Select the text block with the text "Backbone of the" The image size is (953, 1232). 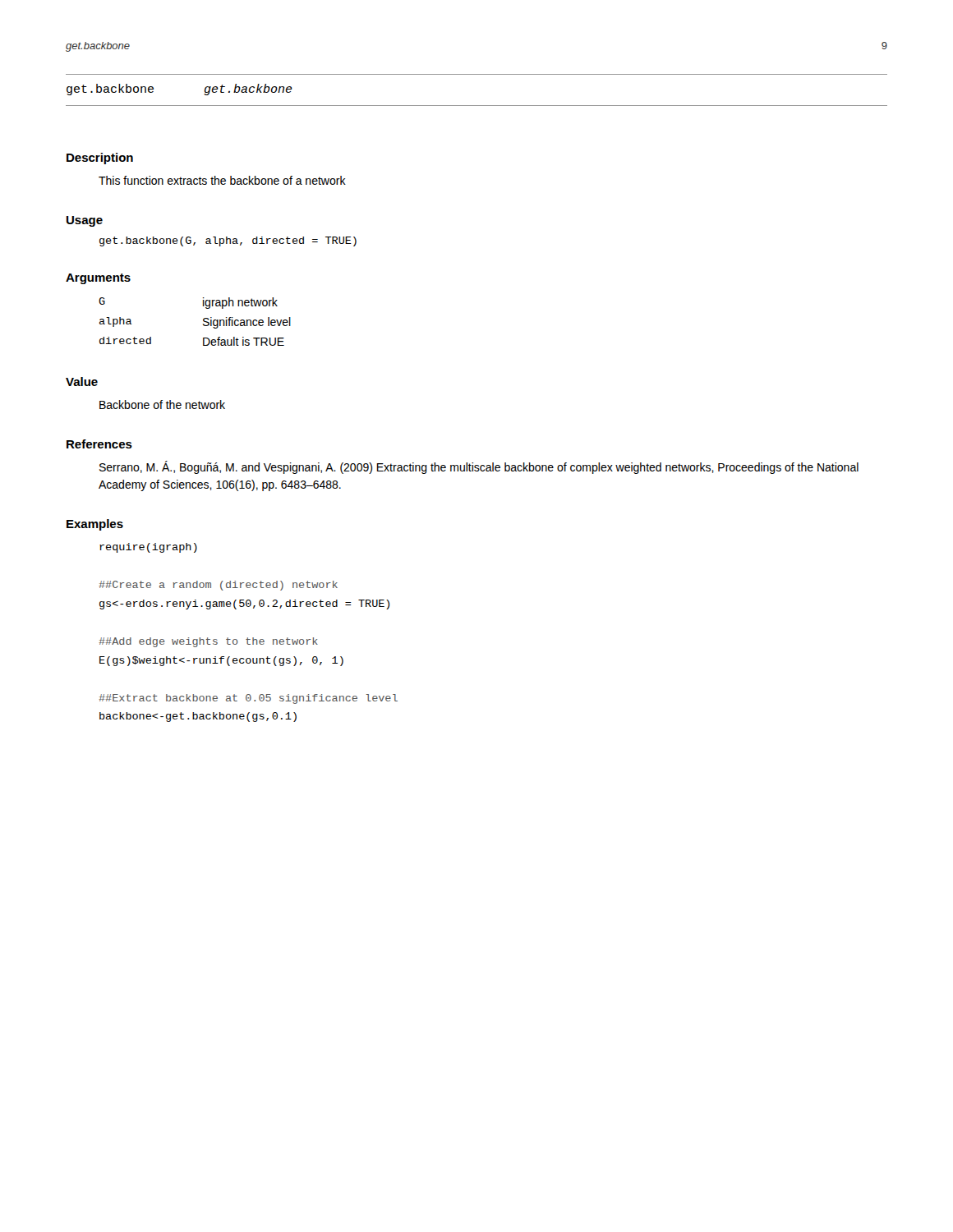(162, 405)
